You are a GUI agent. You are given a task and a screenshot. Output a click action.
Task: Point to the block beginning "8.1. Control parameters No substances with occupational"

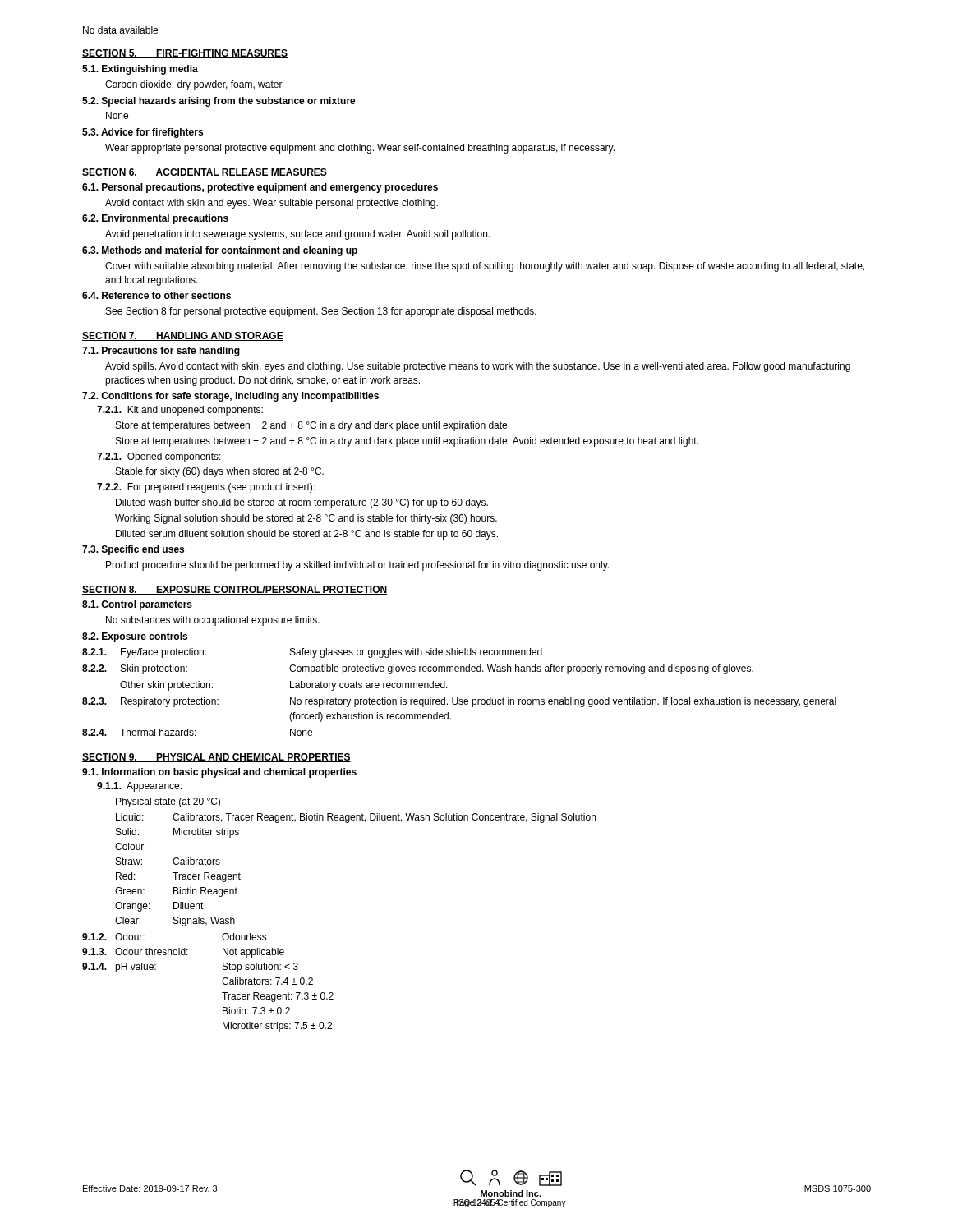(x=137, y=605)
